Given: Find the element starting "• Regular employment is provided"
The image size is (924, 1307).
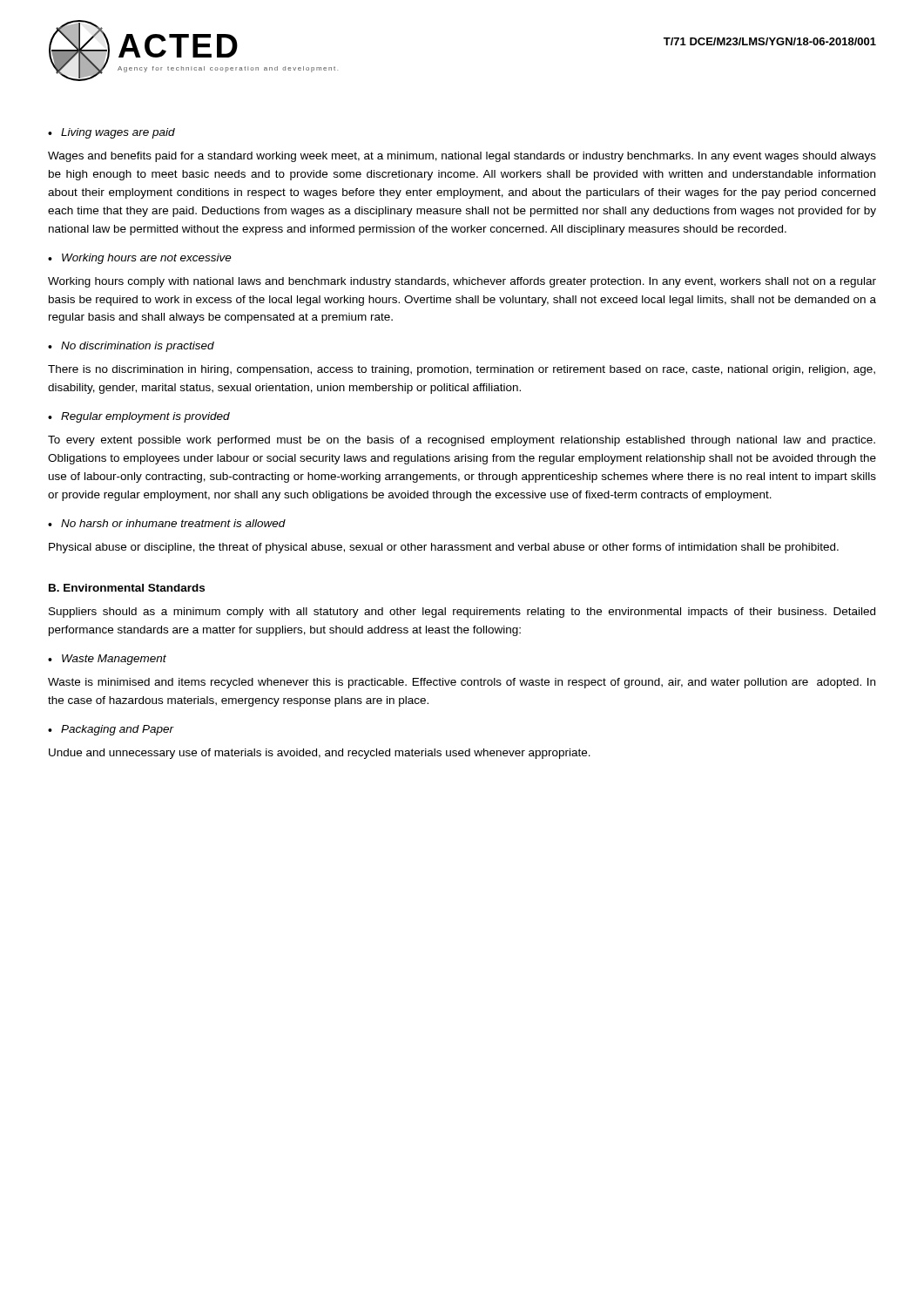Looking at the screenshot, I should [x=139, y=417].
